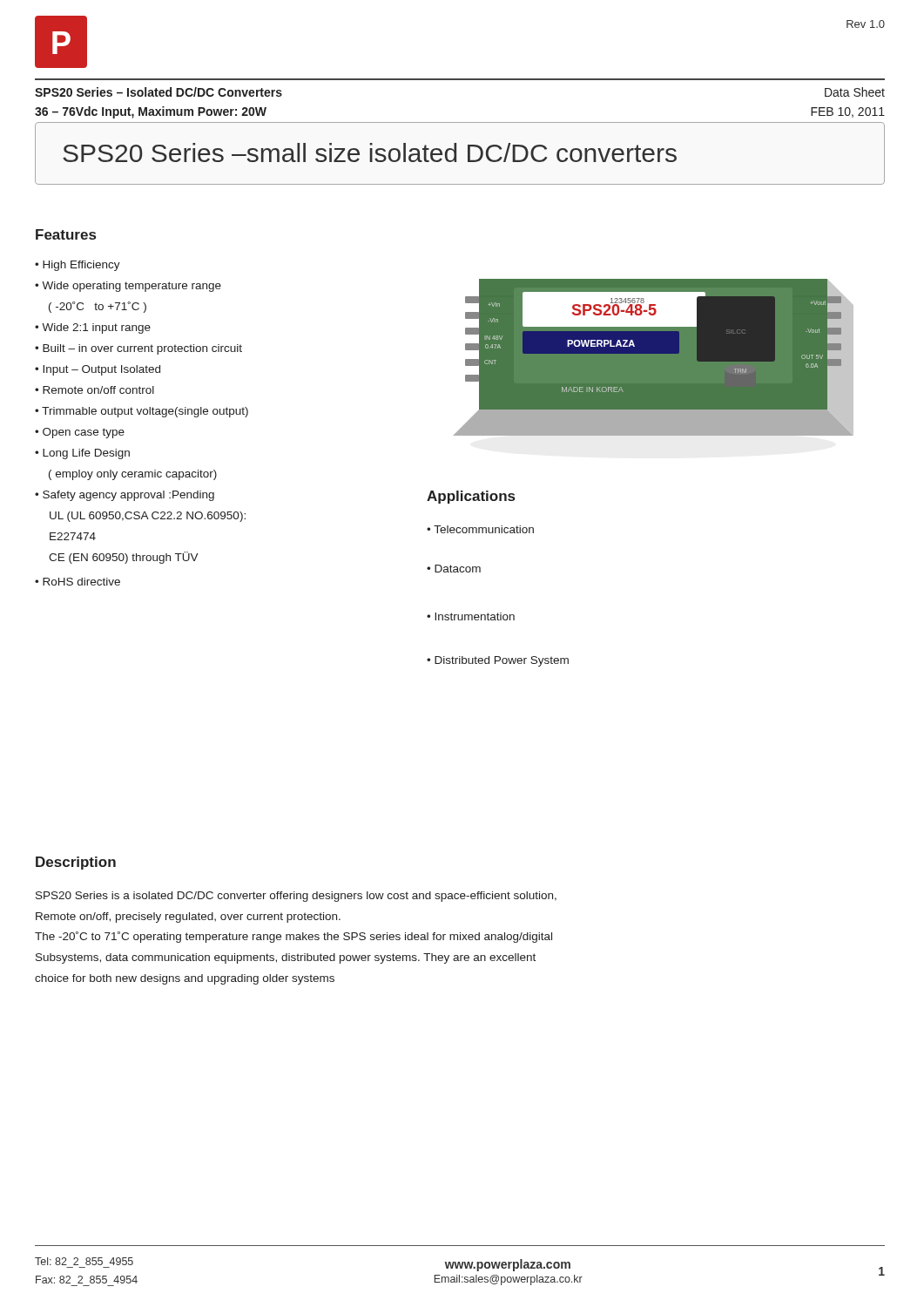Locate the list item that says "CE (EN 60950) through"
Image resolution: width=924 pixels, height=1307 pixels.
(x=123, y=557)
